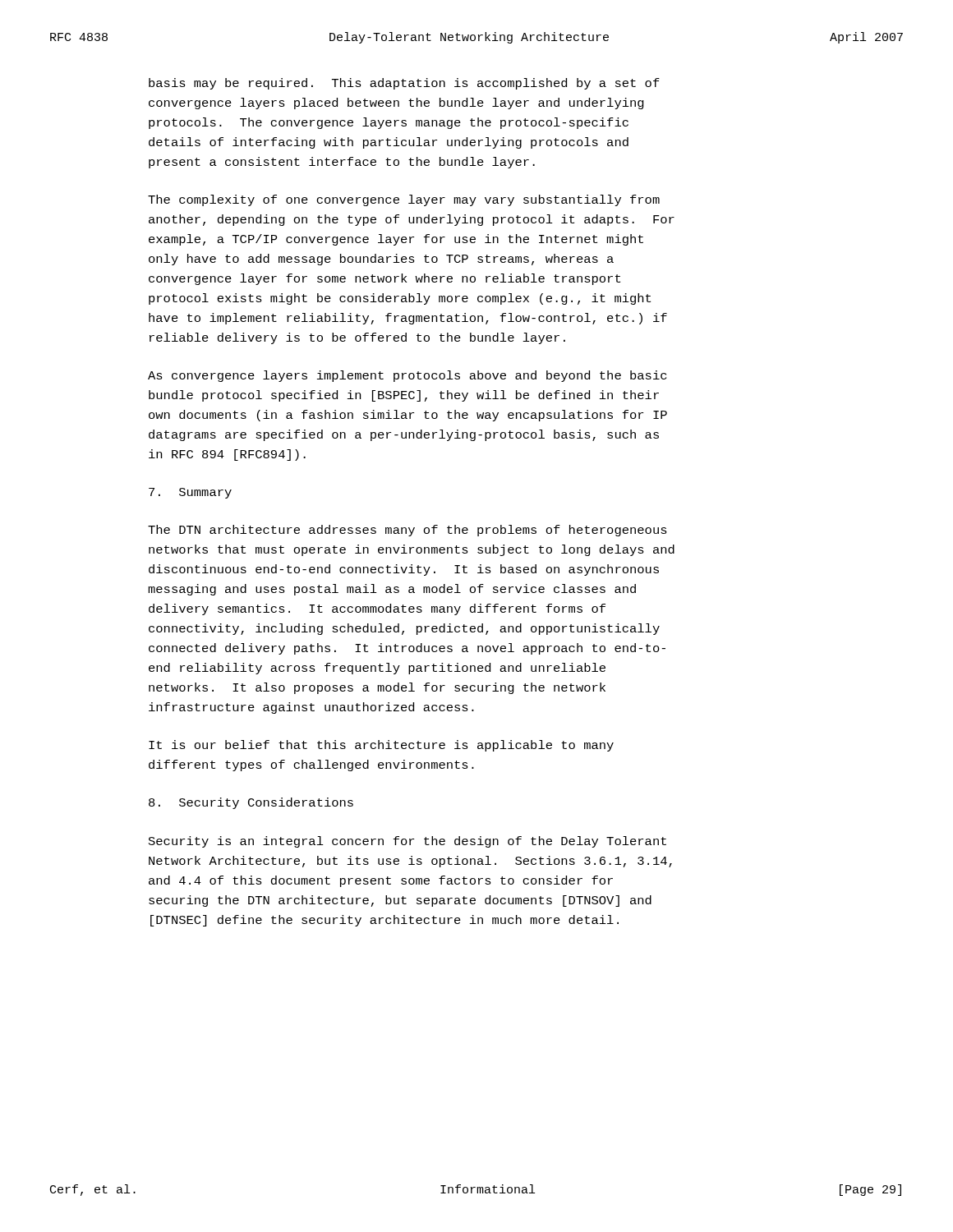Locate the text block that says "It is our belief"

point(381,756)
